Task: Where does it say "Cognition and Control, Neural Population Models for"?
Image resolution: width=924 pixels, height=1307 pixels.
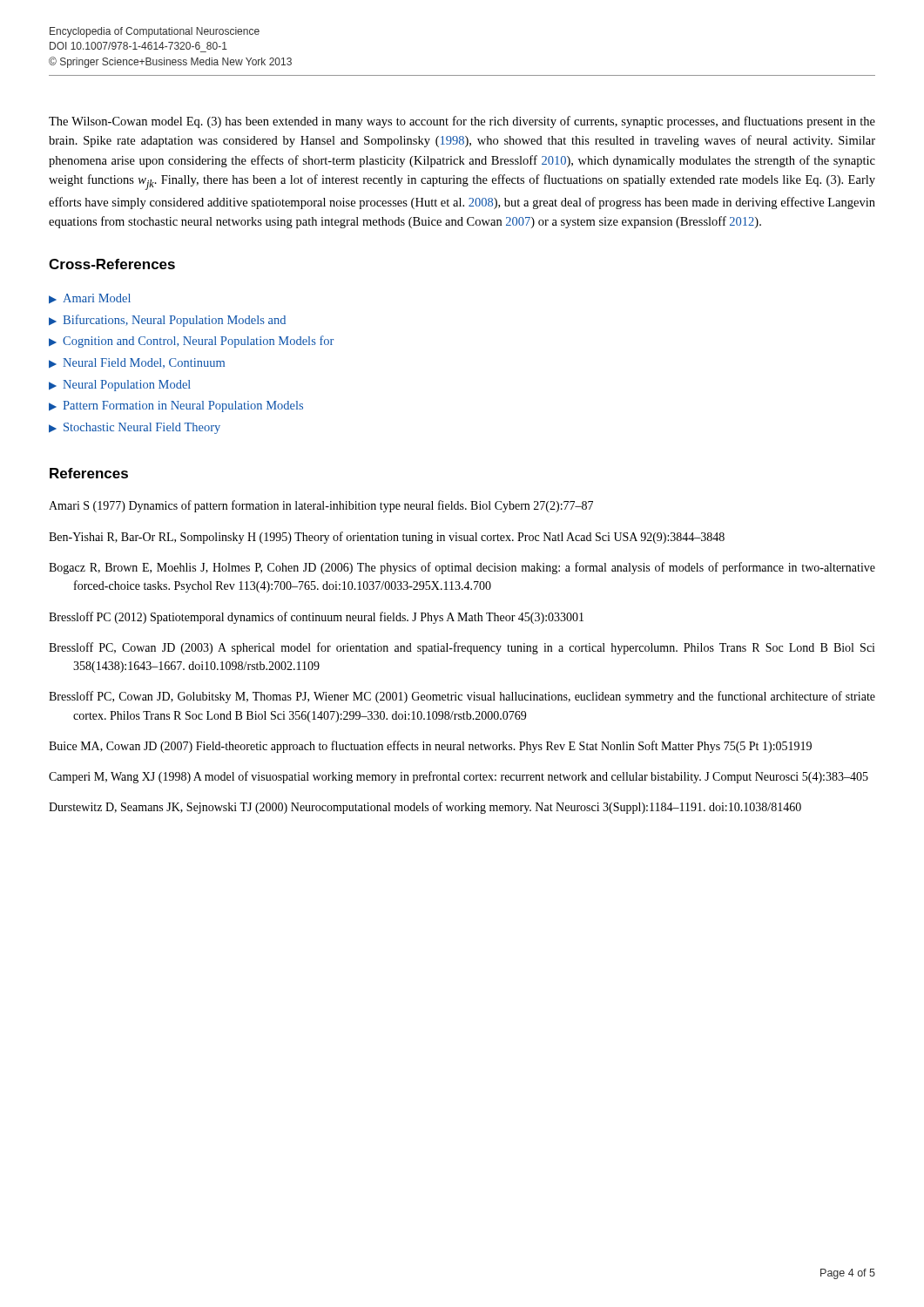Action: click(198, 341)
